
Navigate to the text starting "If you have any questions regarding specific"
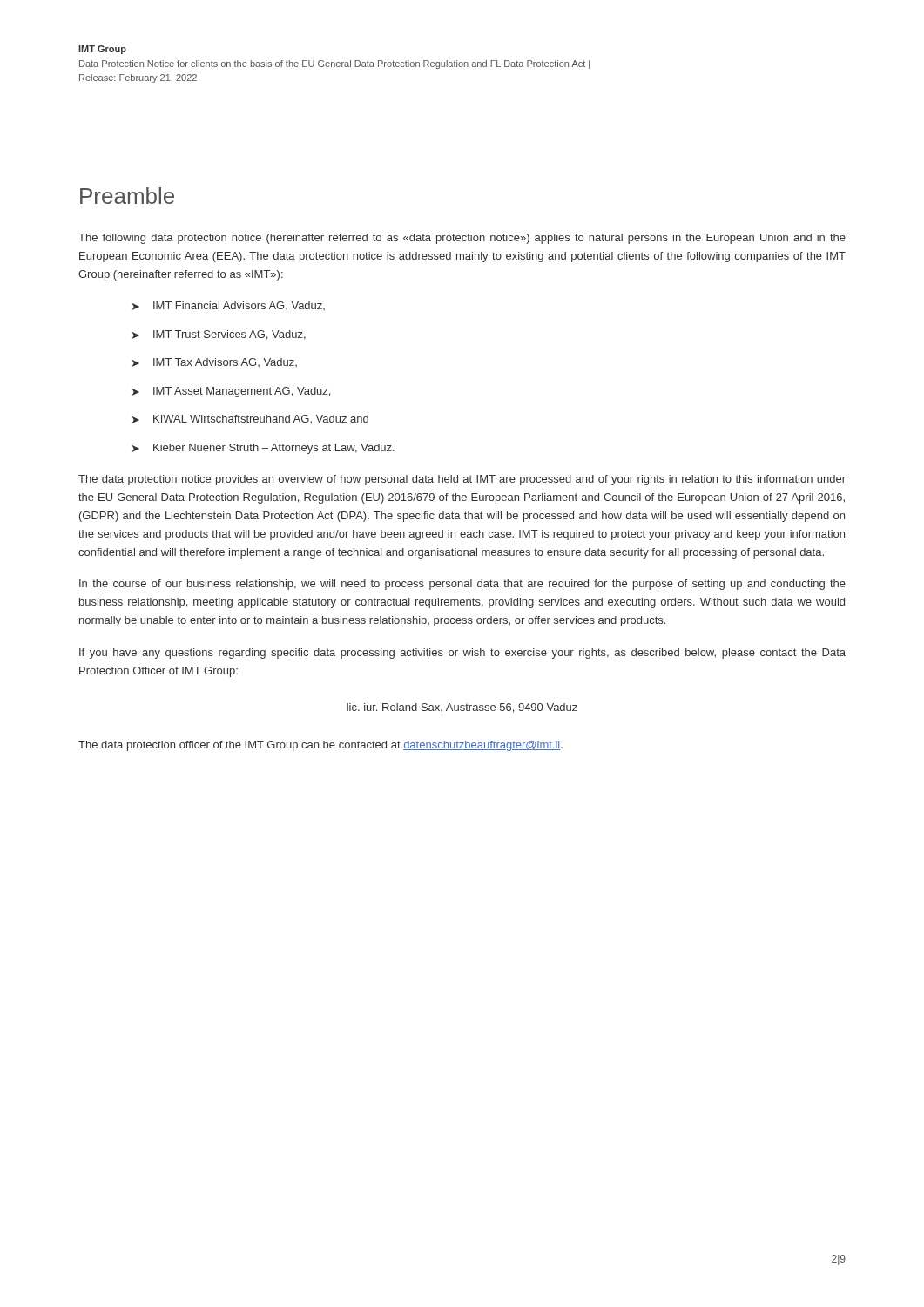click(x=462, y=662)
